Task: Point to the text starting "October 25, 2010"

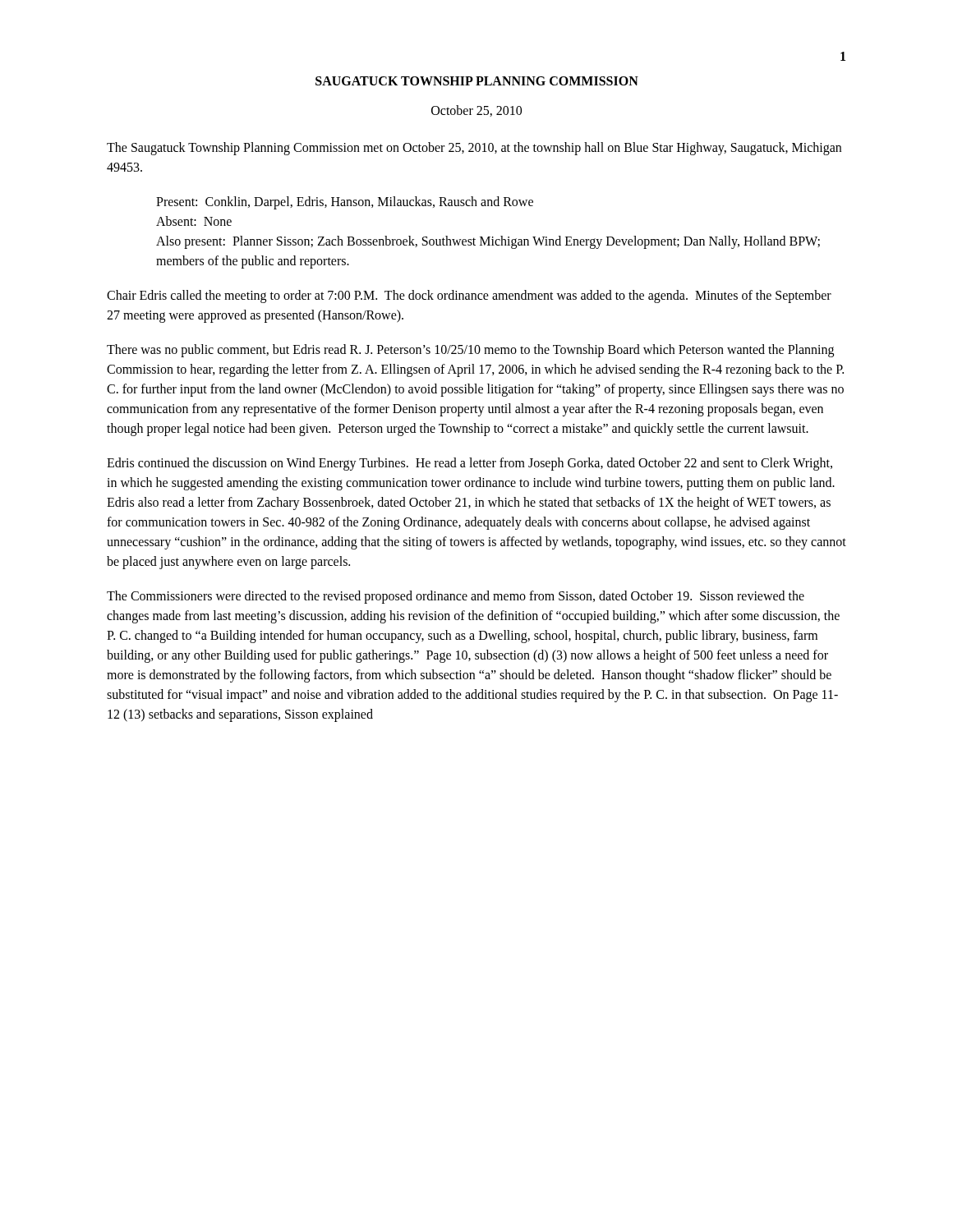Action: pos(476,110)
